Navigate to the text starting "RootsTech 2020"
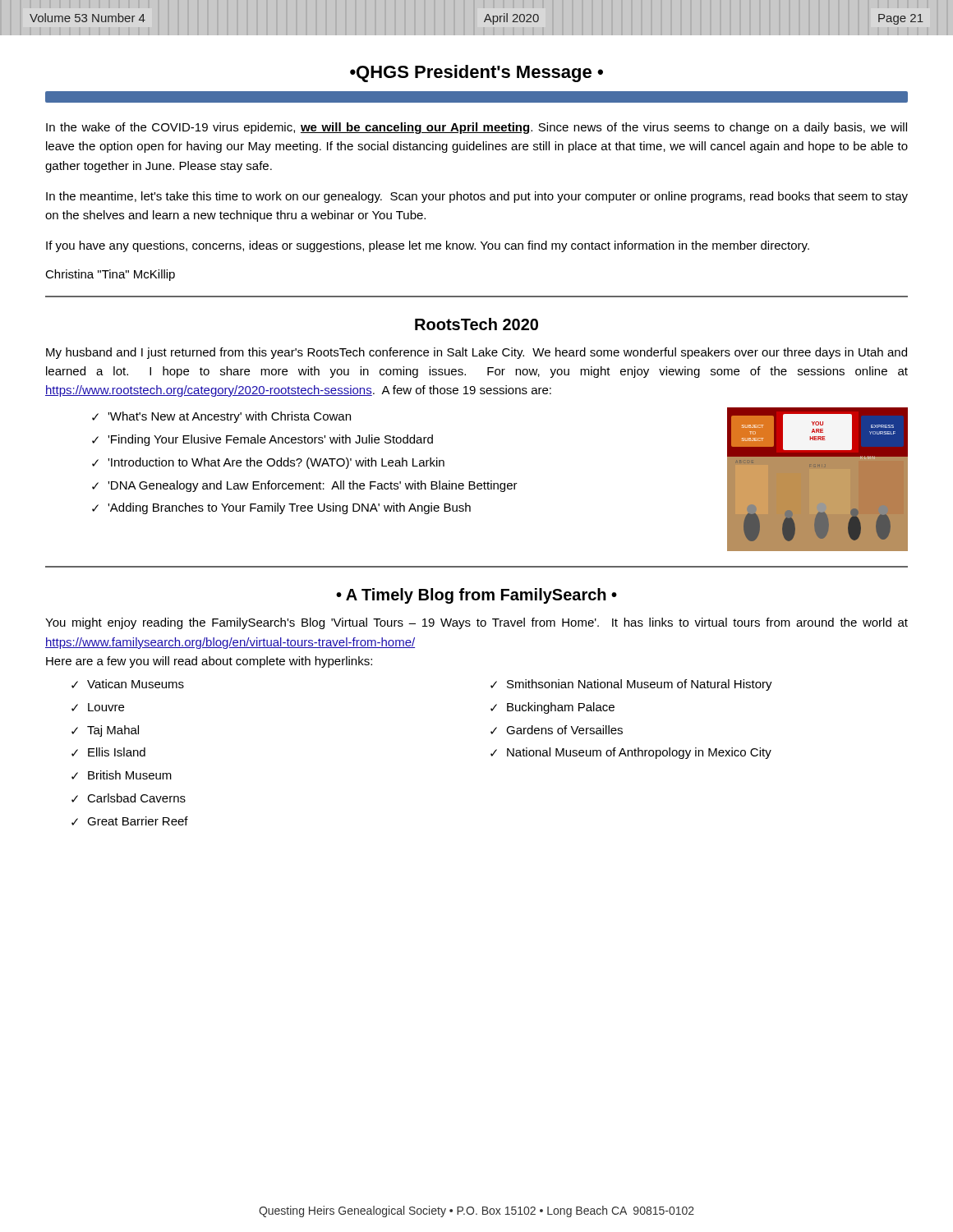The image size is (953, 1232). coord(476,324)
